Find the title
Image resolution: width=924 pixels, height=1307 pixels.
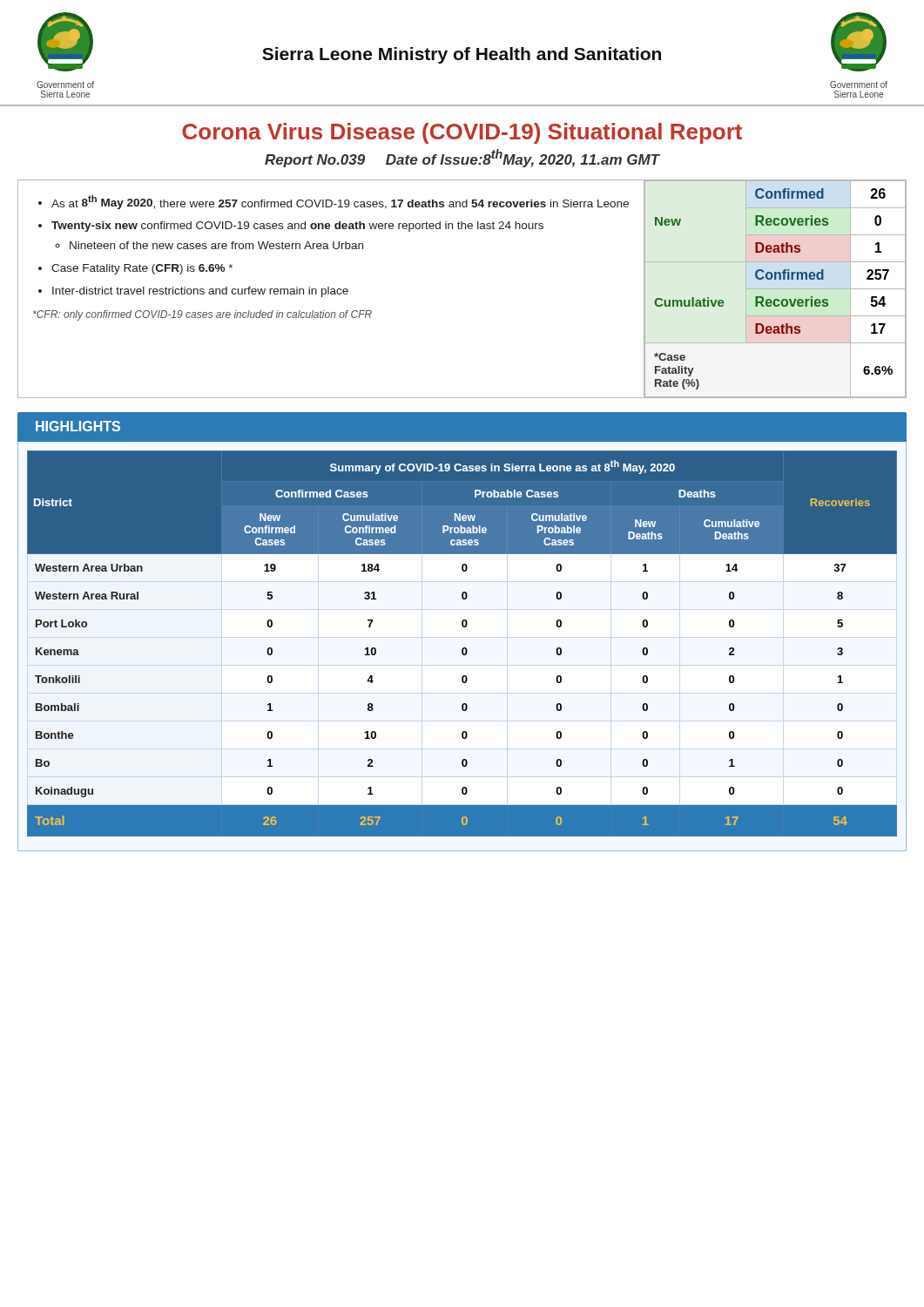(x=462, y=132)
